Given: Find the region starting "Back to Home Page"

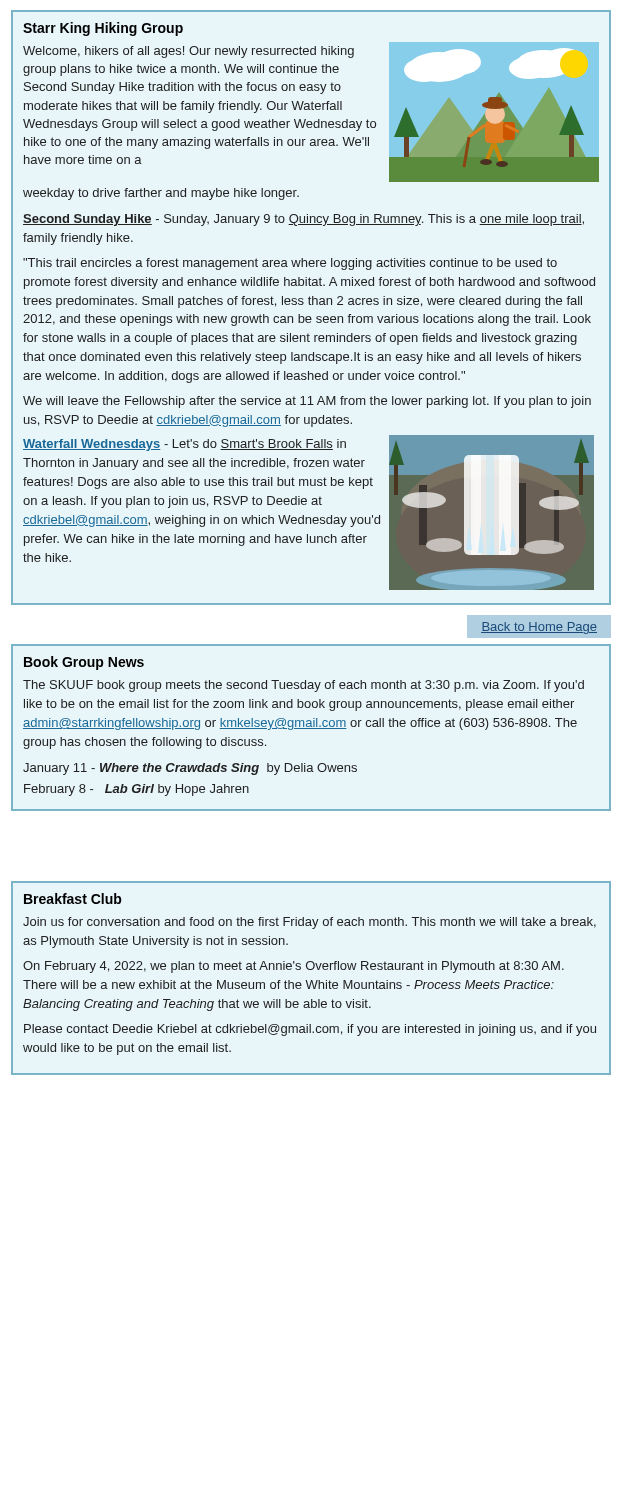Looking at the screenshot, I should 539,627.
